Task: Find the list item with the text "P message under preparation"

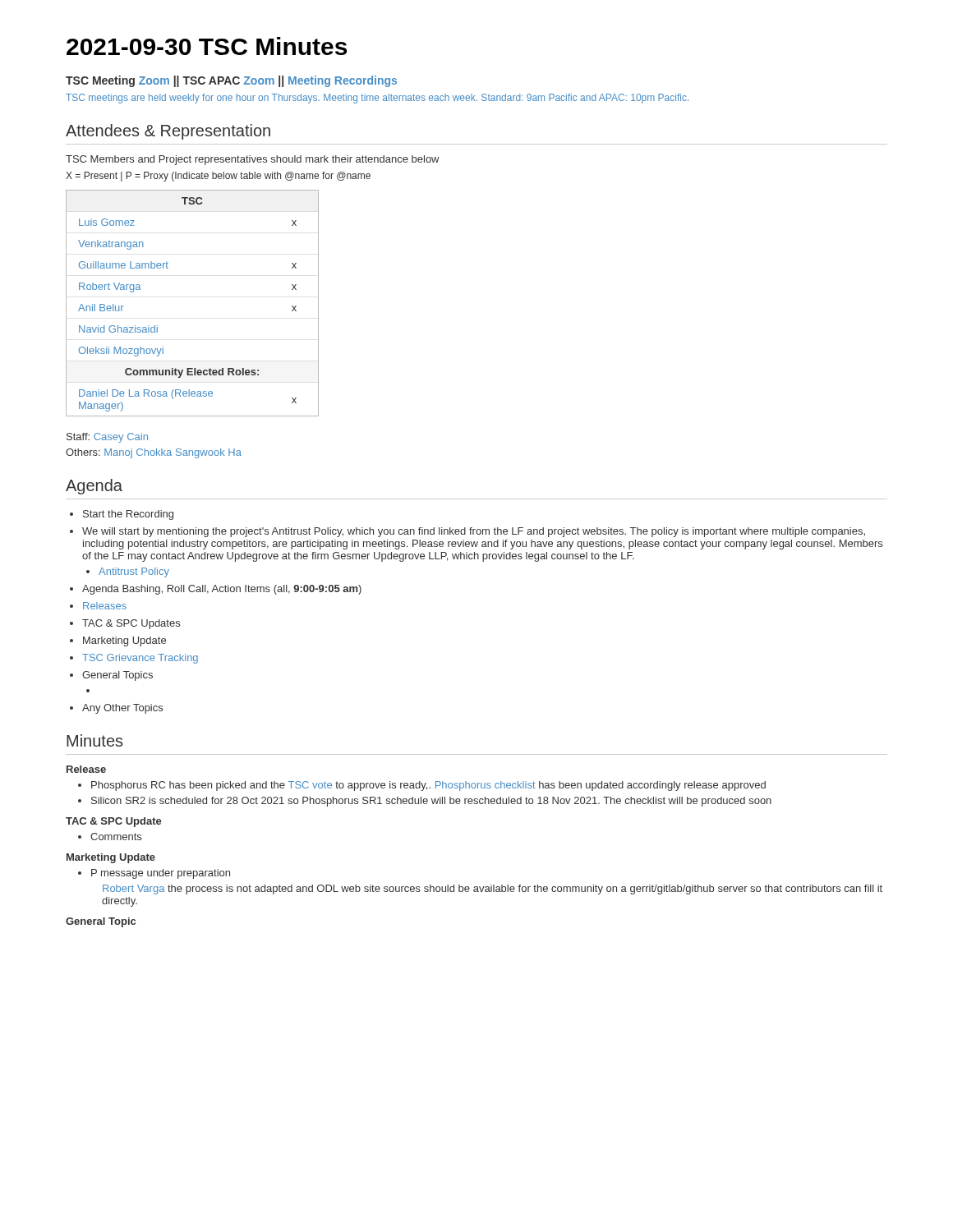Action: [x=489, y=873]
